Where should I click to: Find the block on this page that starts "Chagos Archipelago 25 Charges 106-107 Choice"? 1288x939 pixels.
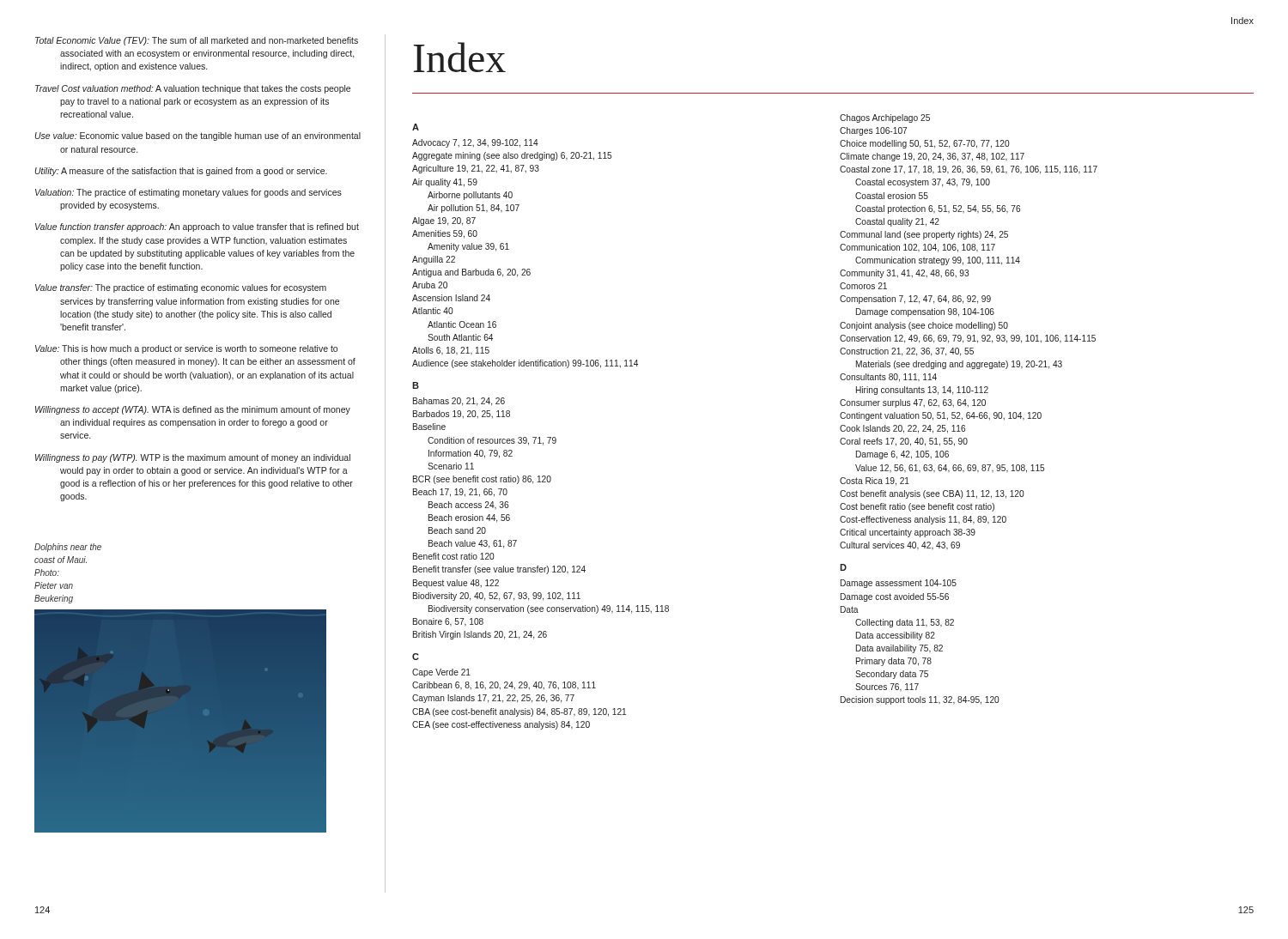tap(1045, 409)
